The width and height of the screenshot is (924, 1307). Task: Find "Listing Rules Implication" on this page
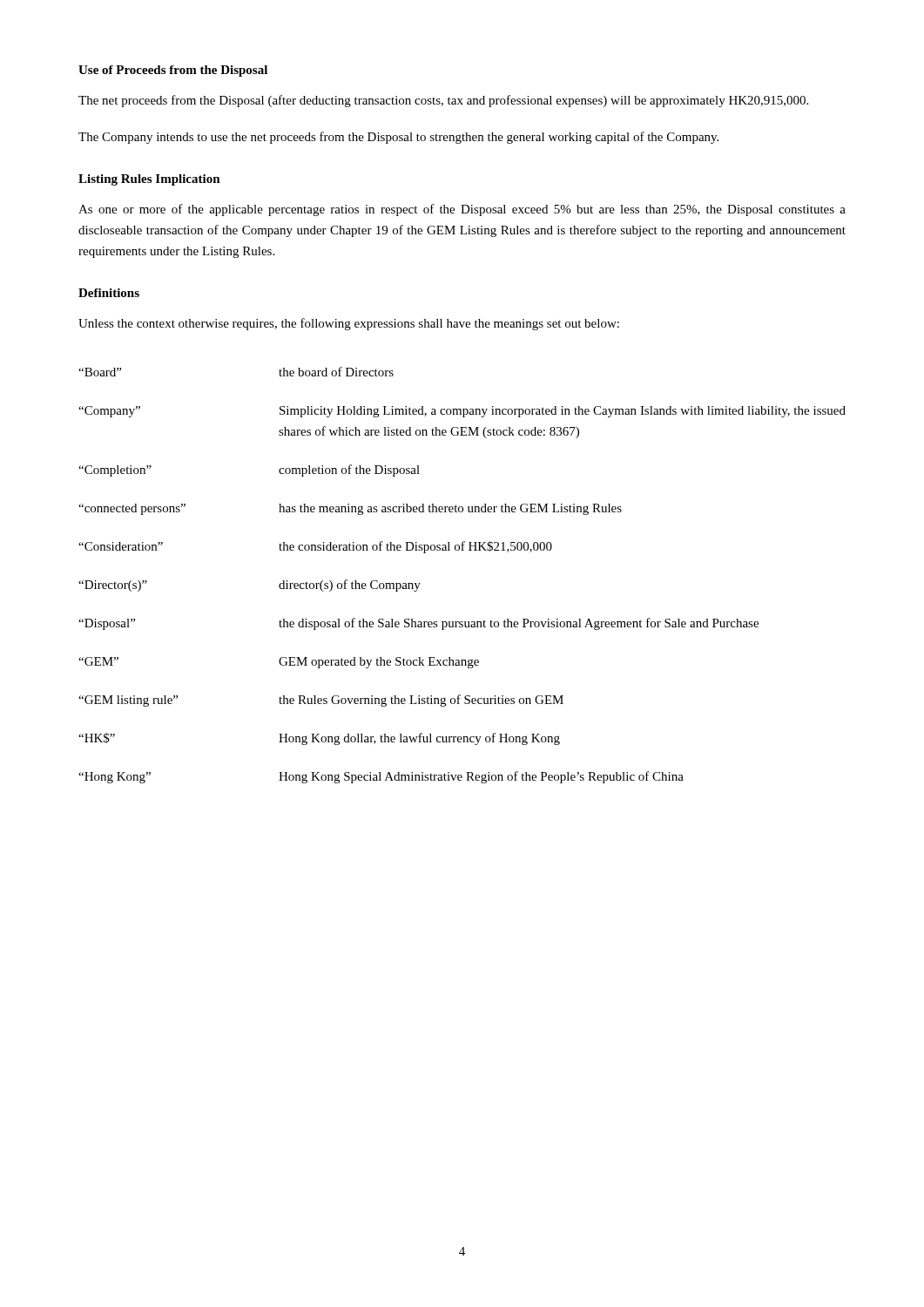point(149,179)
